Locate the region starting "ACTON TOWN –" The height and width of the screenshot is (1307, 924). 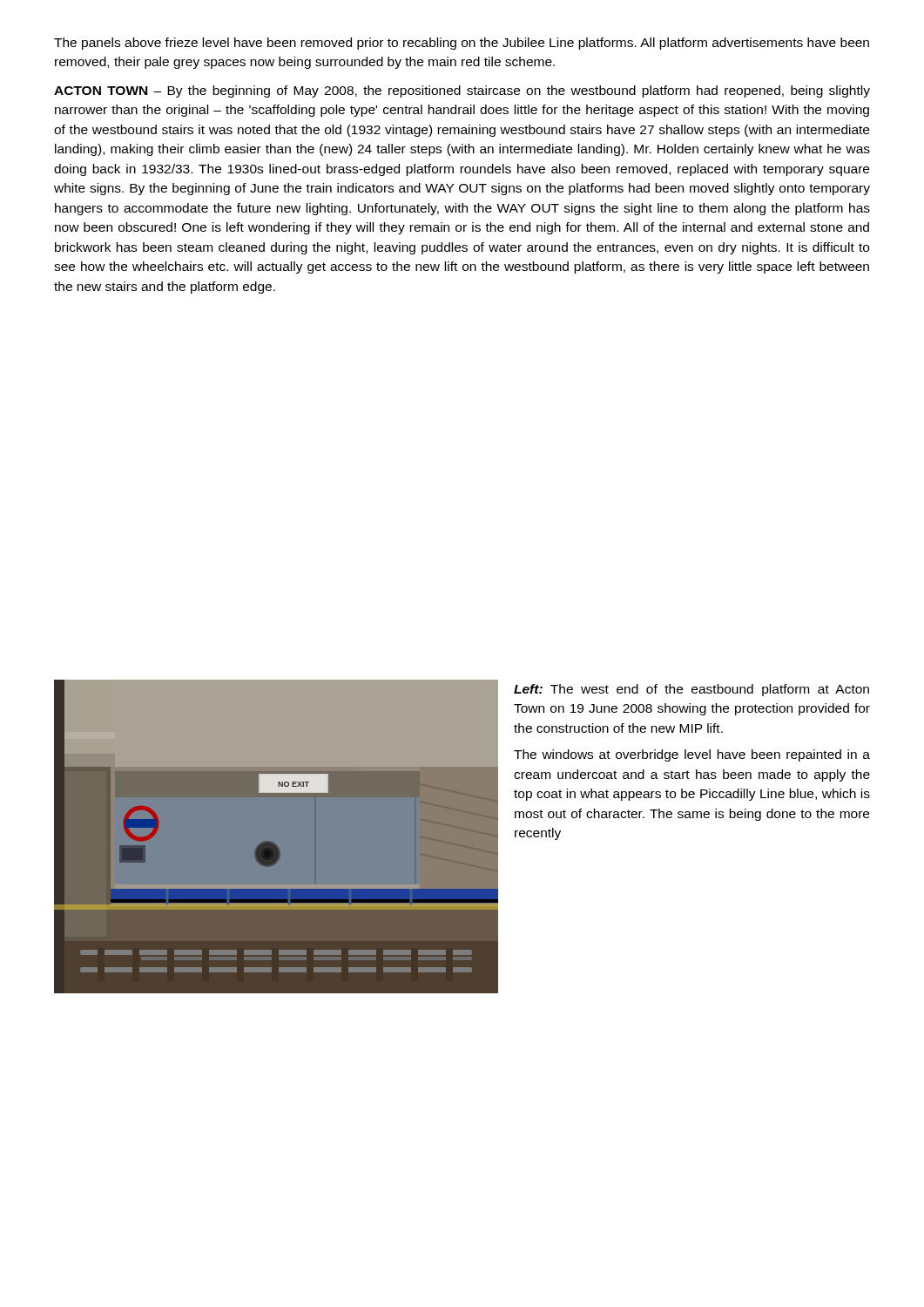click(462, 188)
